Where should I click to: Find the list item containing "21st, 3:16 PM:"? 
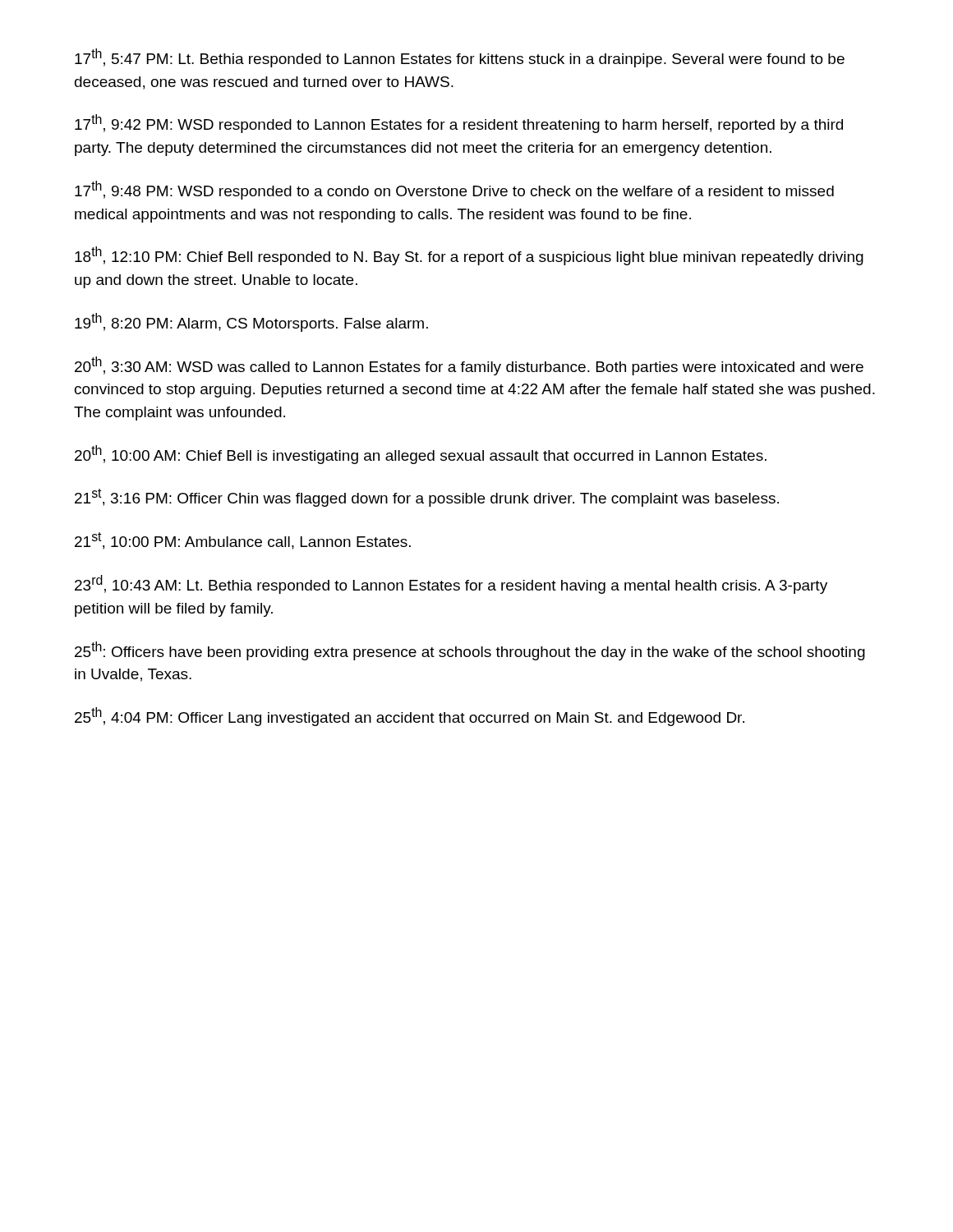pyautogui.click(x=427, y=497)
